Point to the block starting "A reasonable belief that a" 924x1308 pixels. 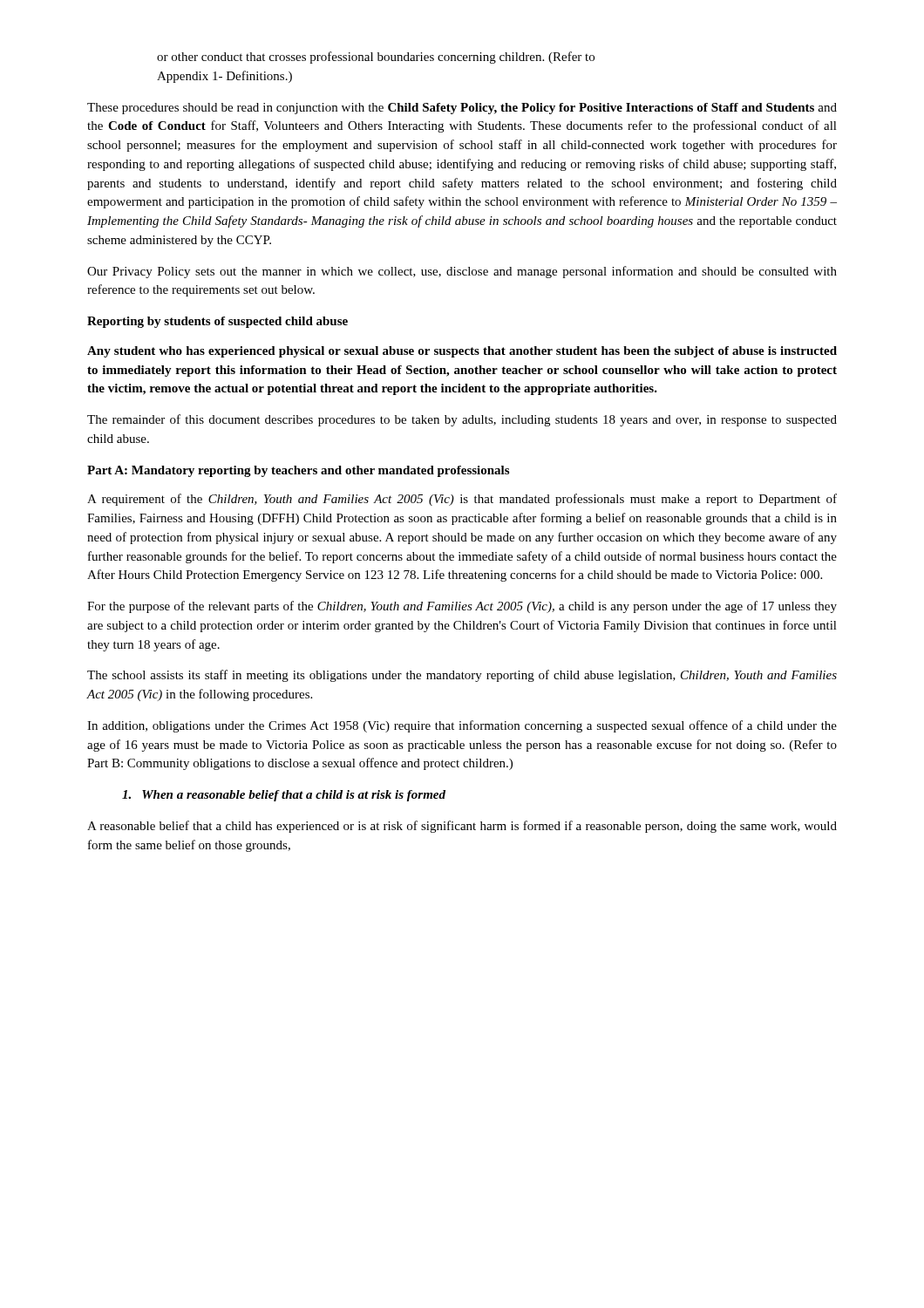[462, 835]
